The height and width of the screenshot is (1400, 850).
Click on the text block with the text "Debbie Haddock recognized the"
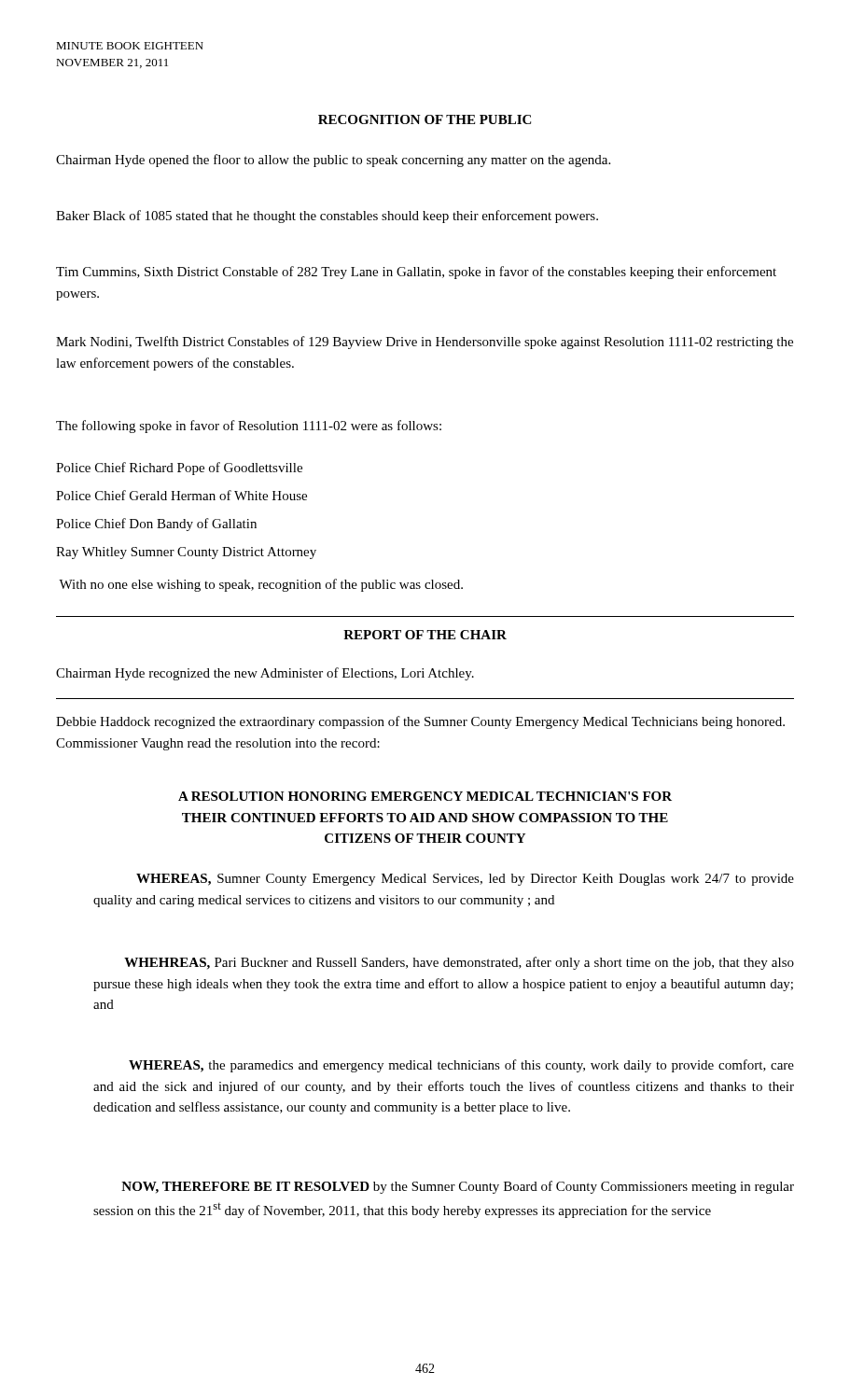pos(423,732)
